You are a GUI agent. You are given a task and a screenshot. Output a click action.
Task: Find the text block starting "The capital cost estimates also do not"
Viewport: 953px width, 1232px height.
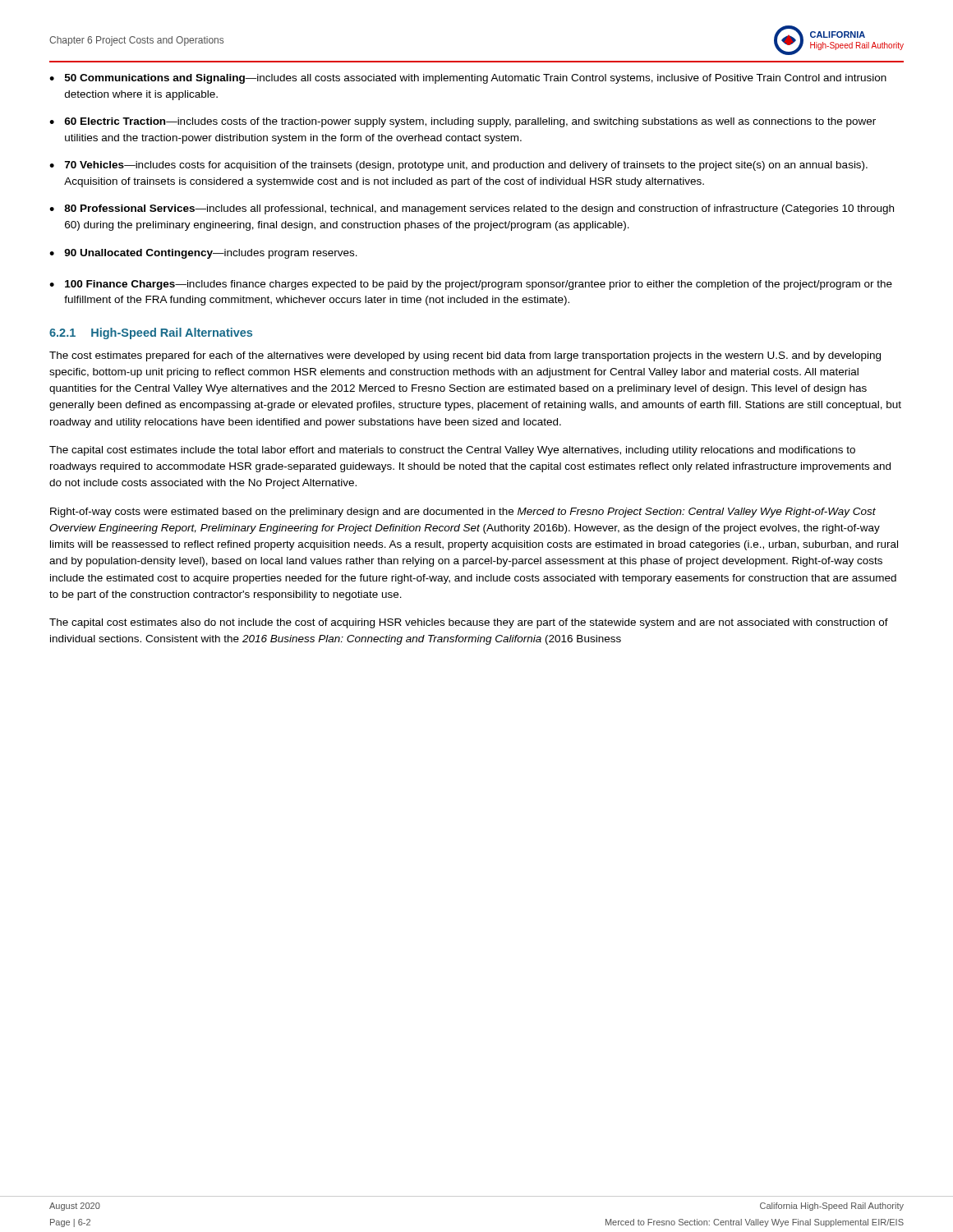pyautogui.click(x=468, y=631)
